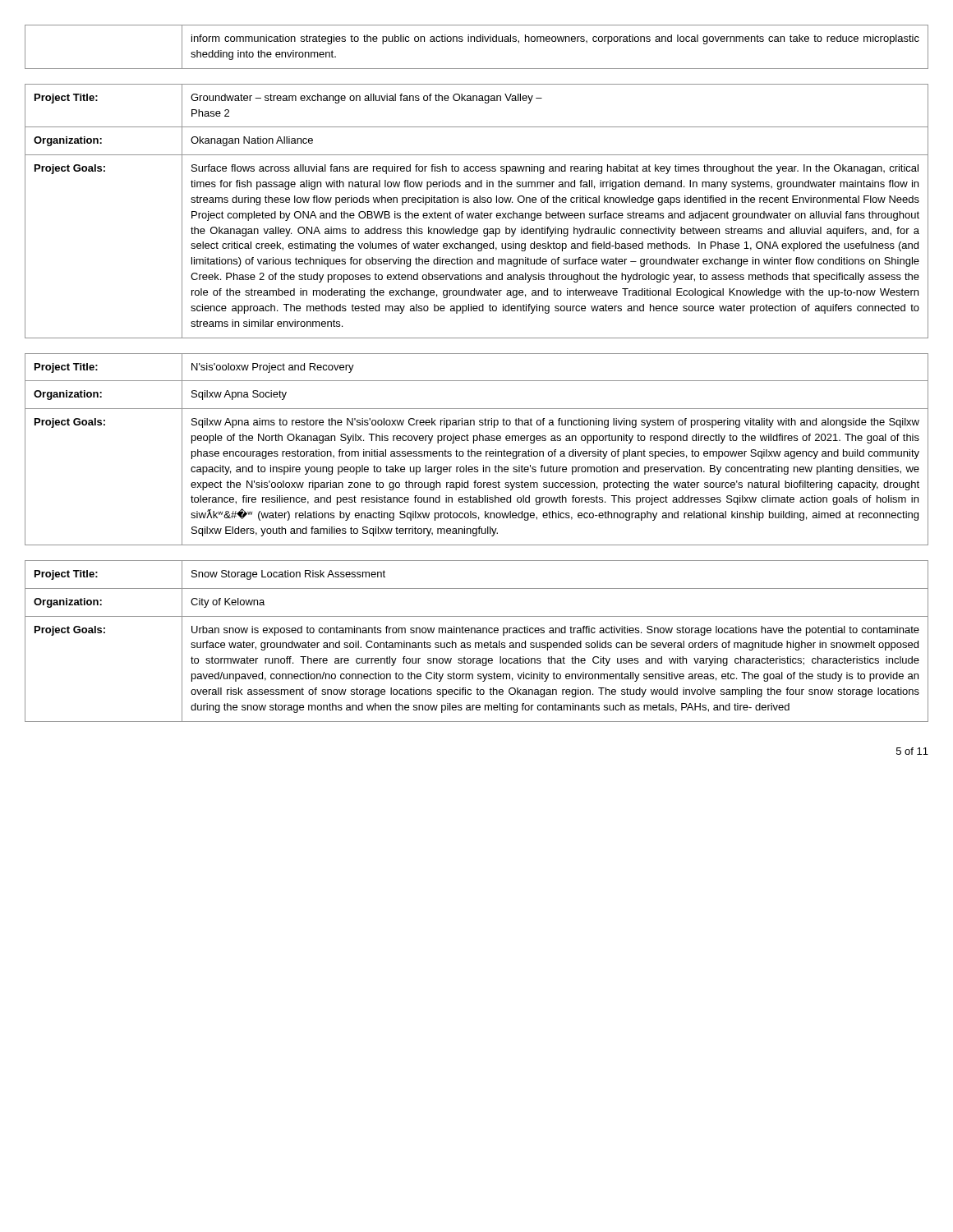This screenshot has height=1232, width=953.
Task: Find the table that mentions "City of Kelowna"
Action: pyautogui.click(x=476, y=641)
